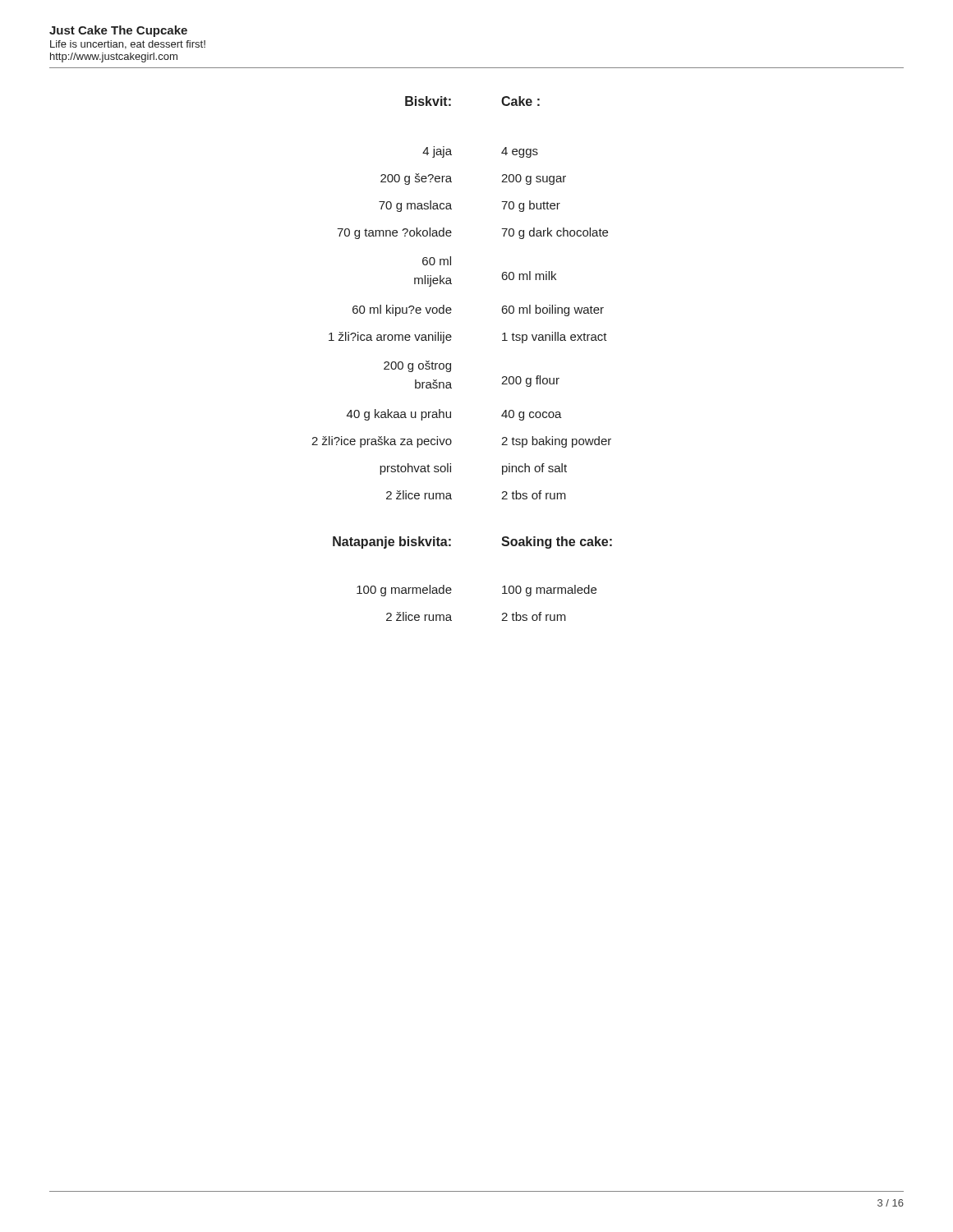Find the list item that says "4 eggs"
The image size is (953, 1232).
click(520, 151)
